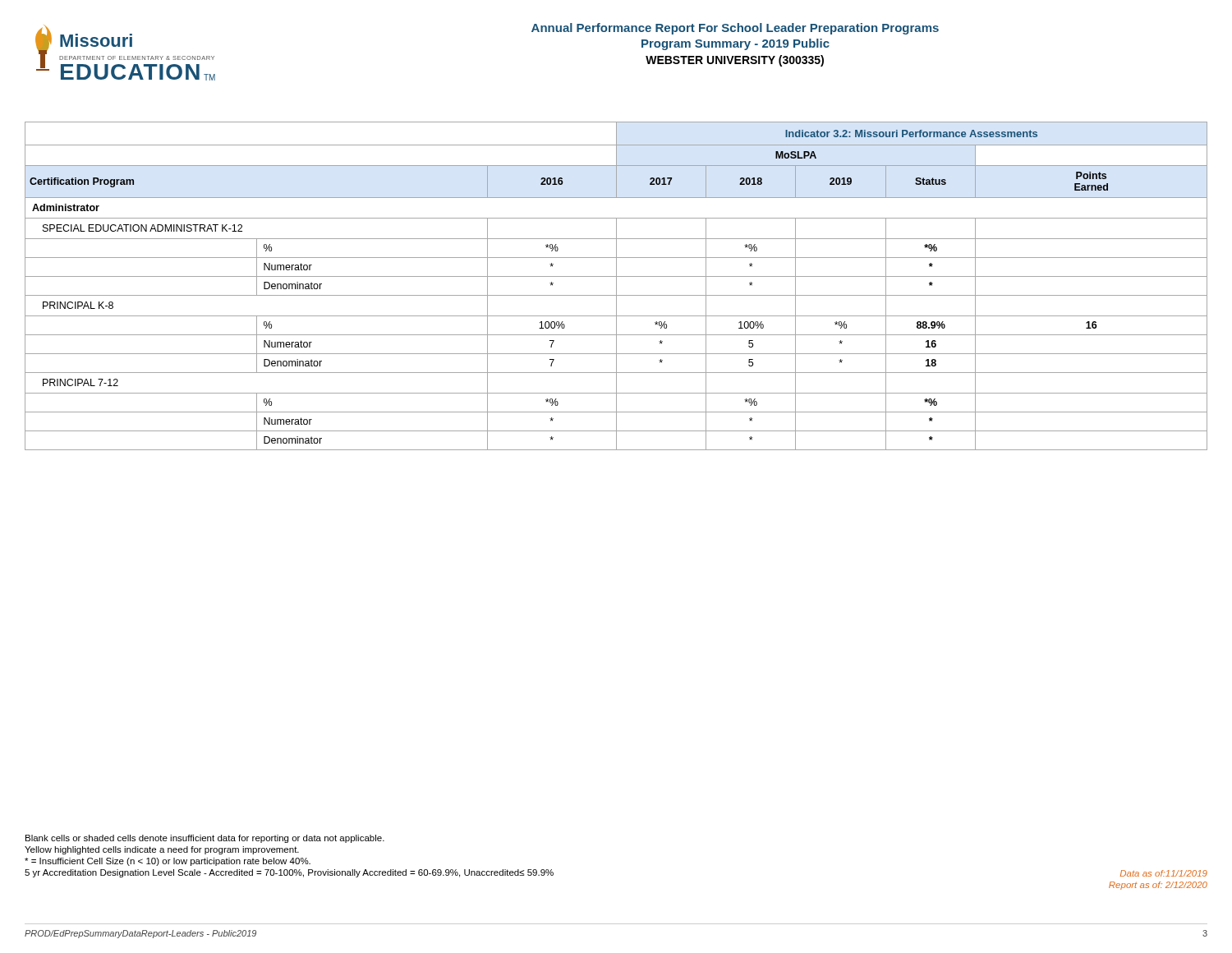Find the text block starting "Annual Performance Report For School Leader Preparation Programs"
This screenshot has width=1232, height=953.
[x=735, y=44]
